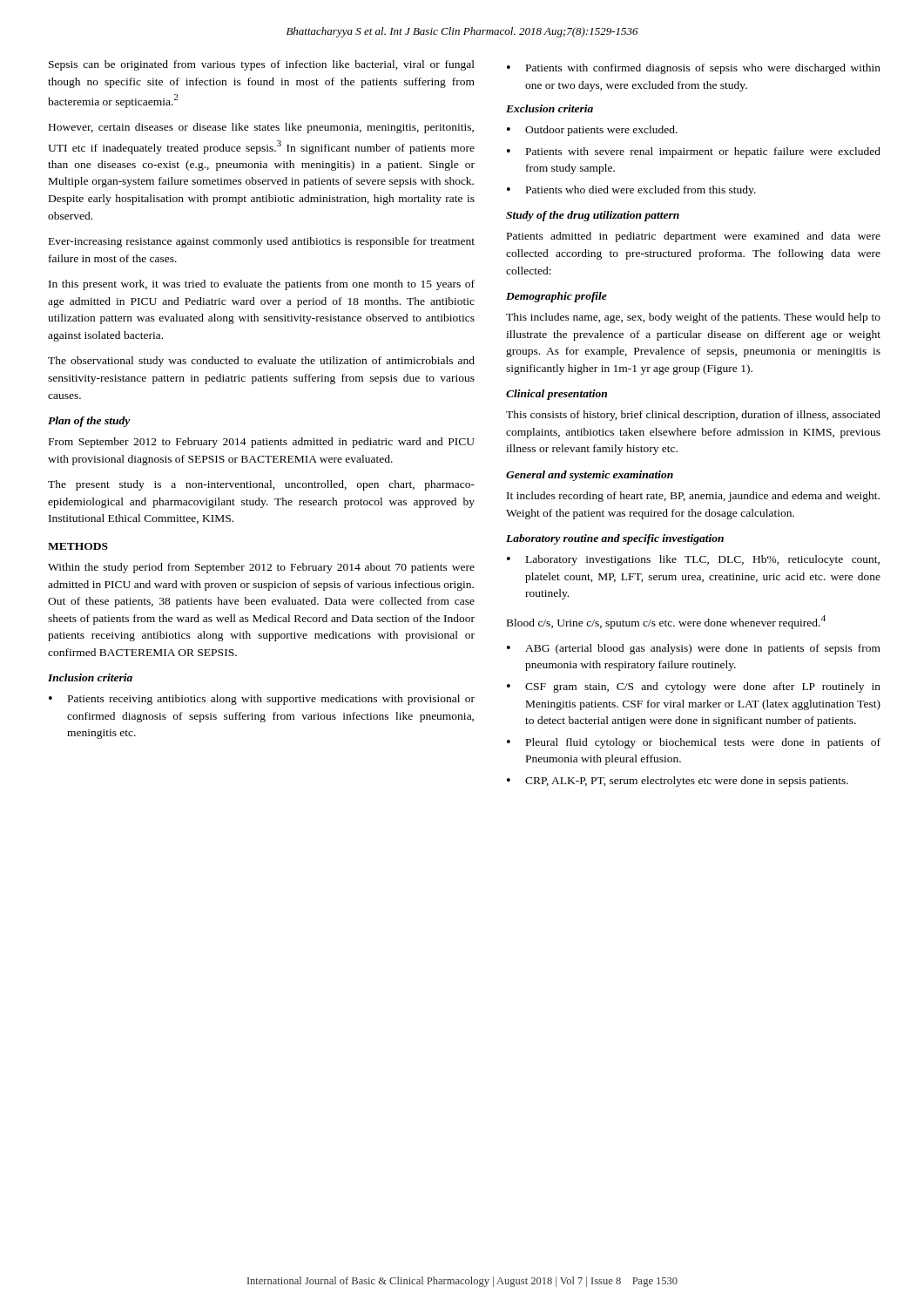Locate the list item that reads "• ABG (arterial blood gas analysis) were"
Image resolution: width=924 pixels, height=1307 pixels.
(x=693, y=656)
